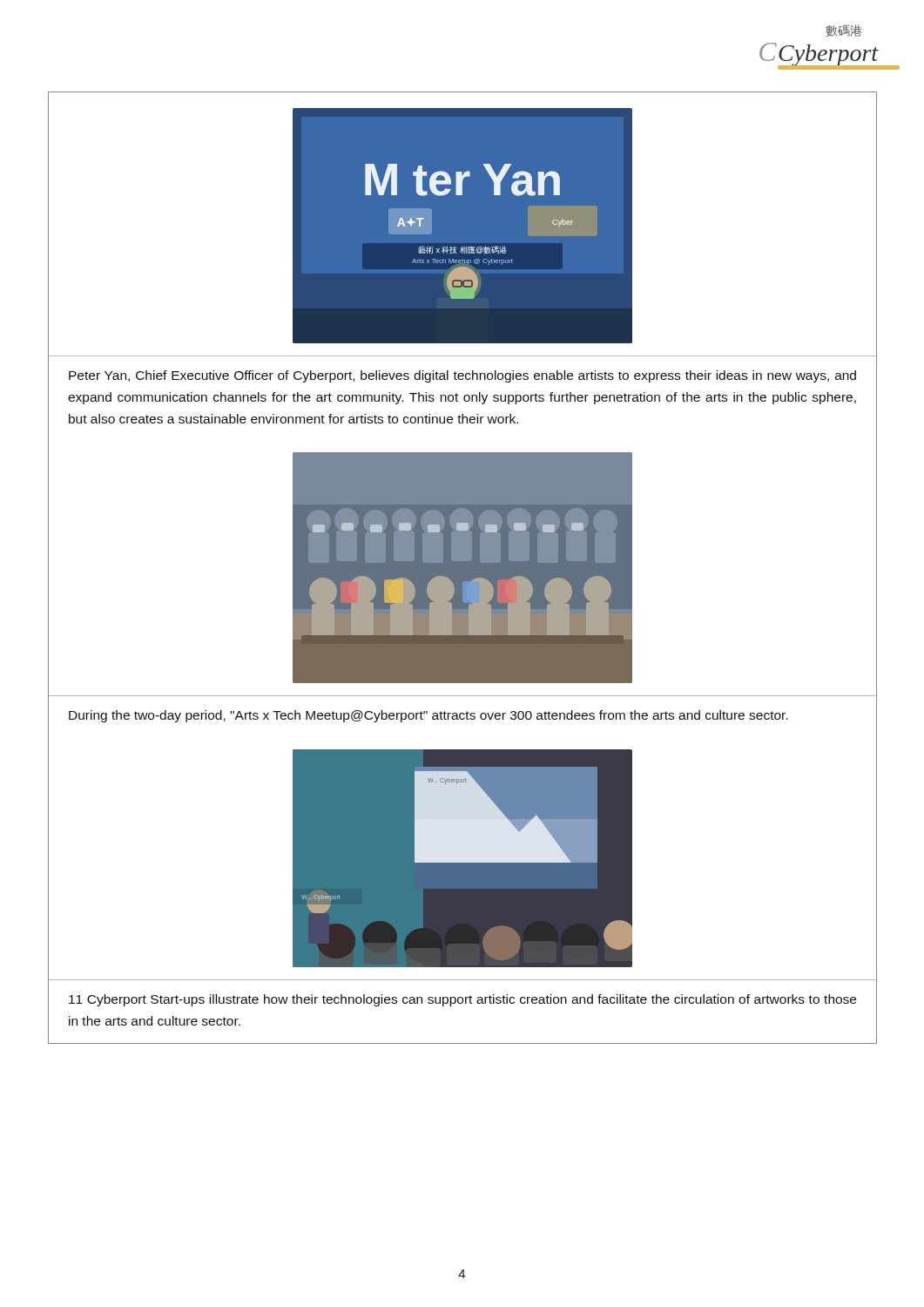Viewport: 924px width, 1307px height.
Task: Select the text block that reads "11 Cyberport Start-ups illustrate how their technologies"
Action: [462, 1010]
